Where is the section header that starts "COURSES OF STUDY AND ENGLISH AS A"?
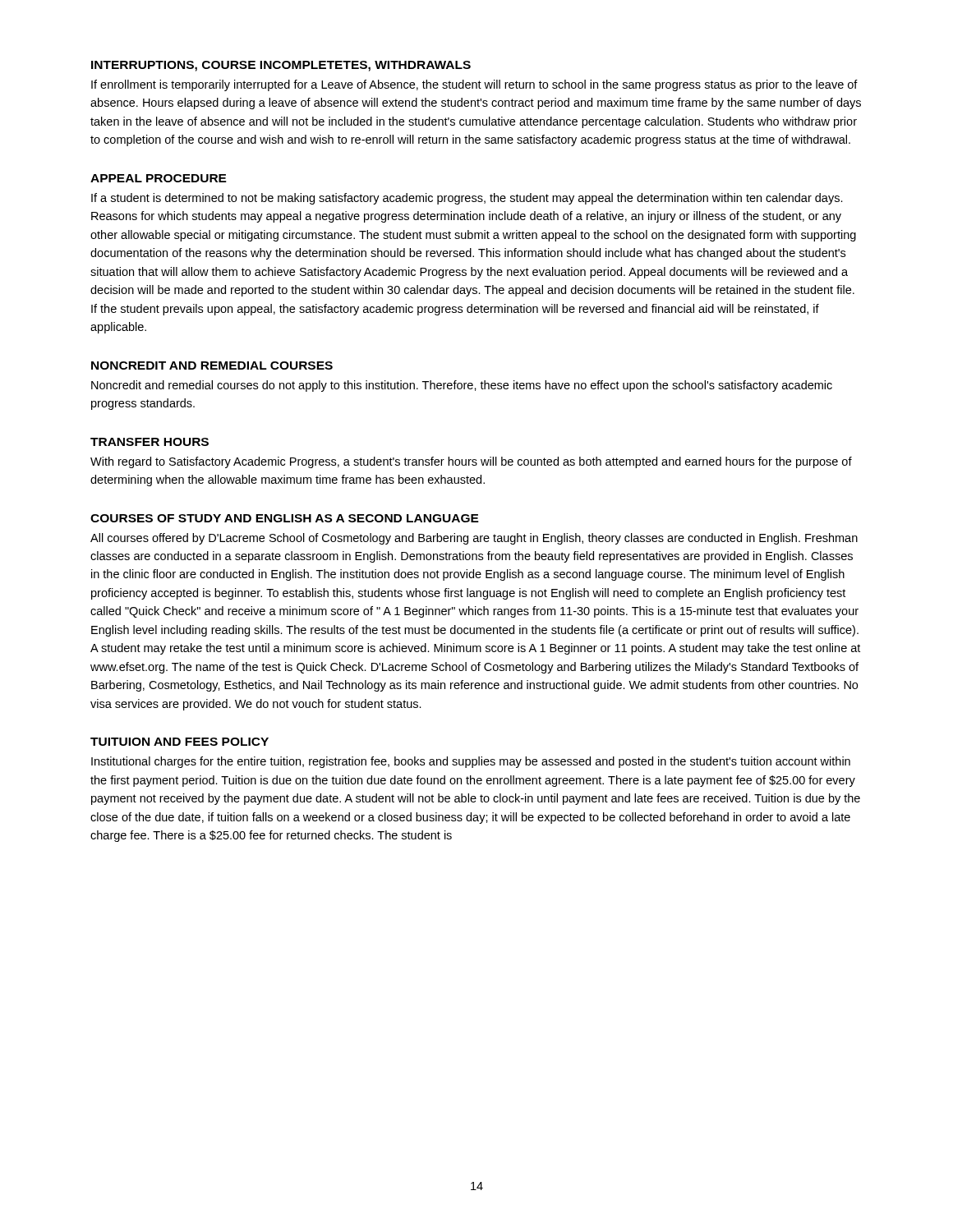The height and width of the screenshot is (1232, 953). [285, 517]
